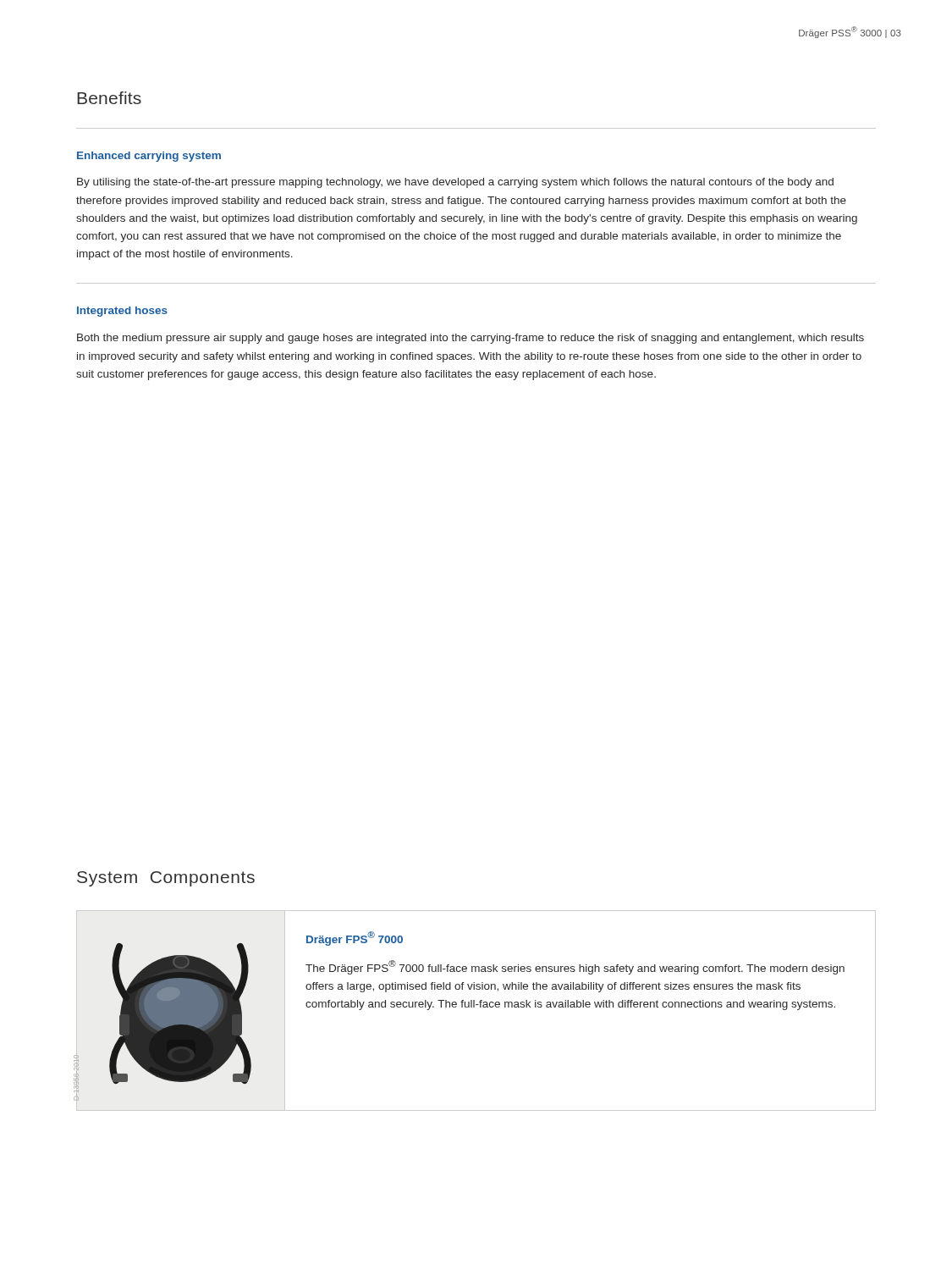Click on the section header with the text "Dräger FPS® 7000"
The image size is (952, 1270).
(354, 937)
